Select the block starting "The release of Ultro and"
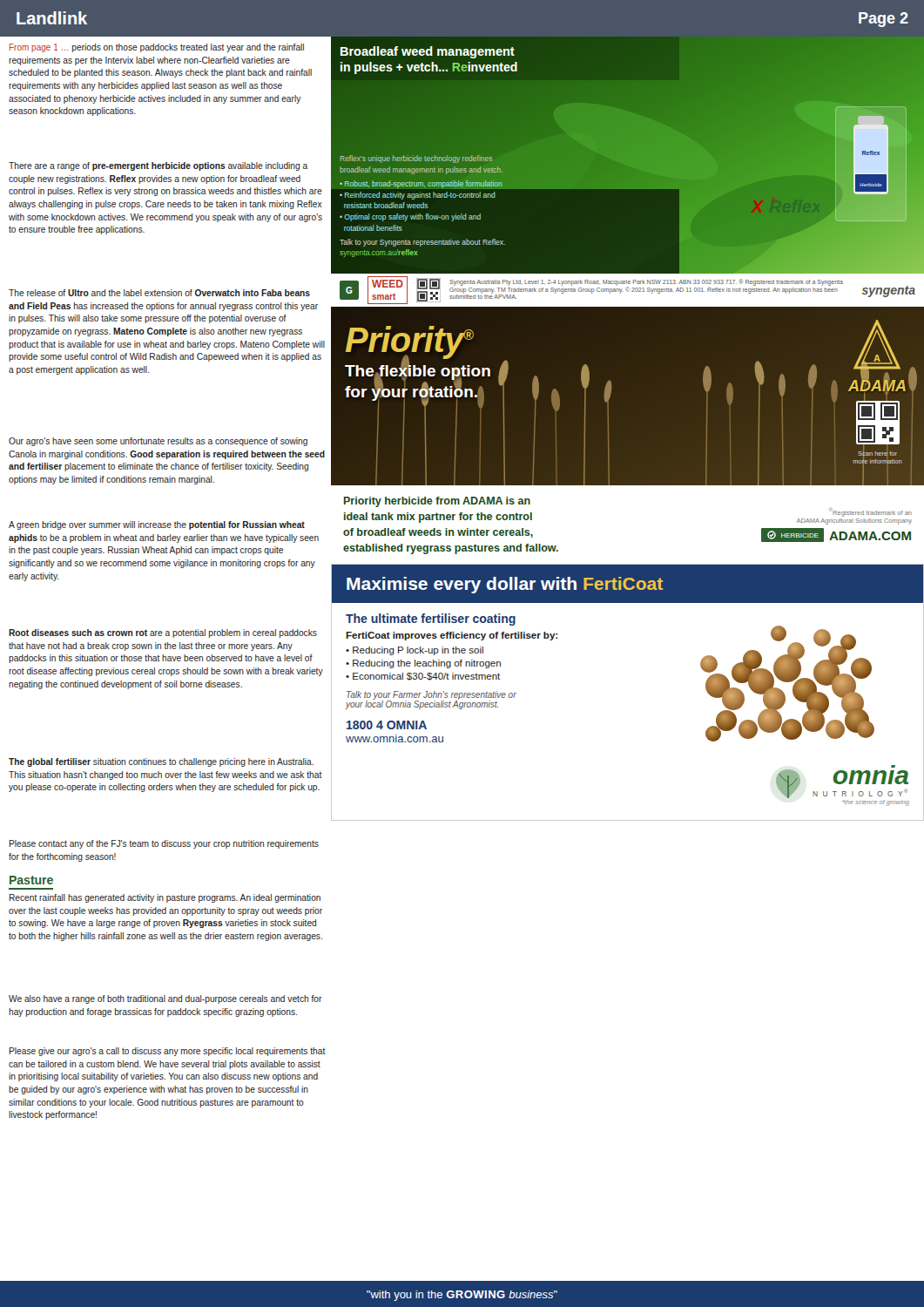This screenshot has height=1307, width=924. pos(167,332)
